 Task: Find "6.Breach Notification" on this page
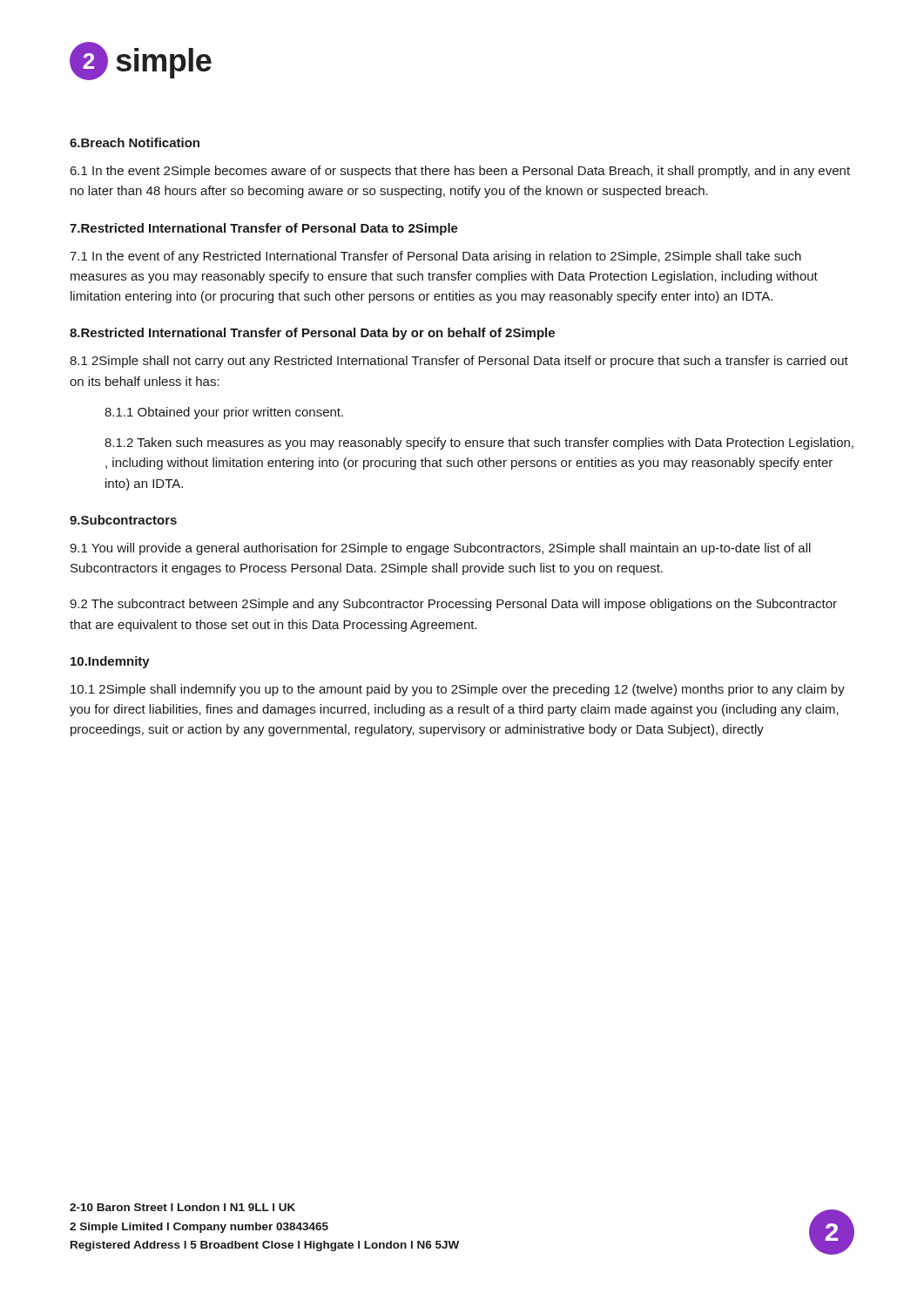pos(135,142)
